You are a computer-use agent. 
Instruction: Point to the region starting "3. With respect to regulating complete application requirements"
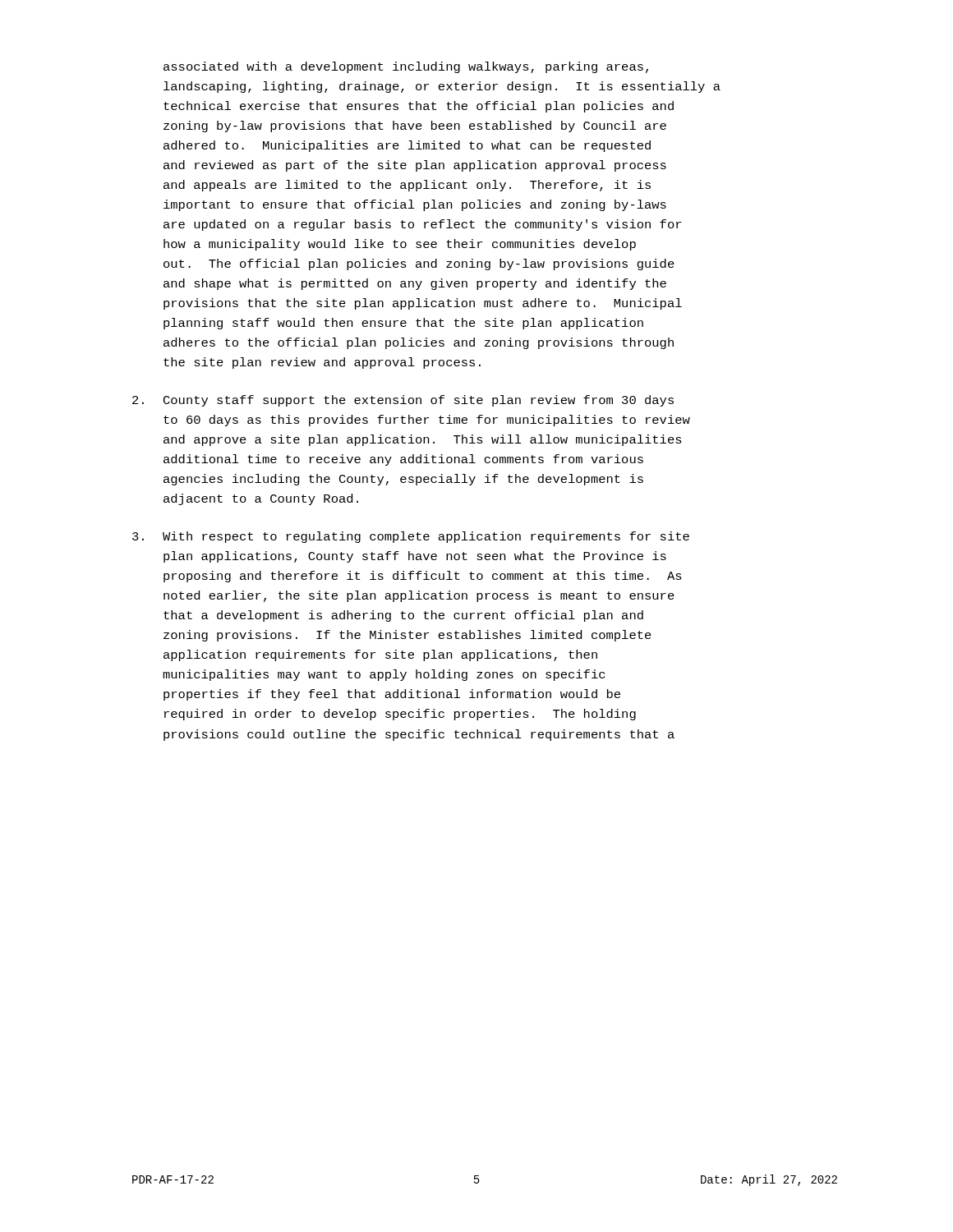485,636
